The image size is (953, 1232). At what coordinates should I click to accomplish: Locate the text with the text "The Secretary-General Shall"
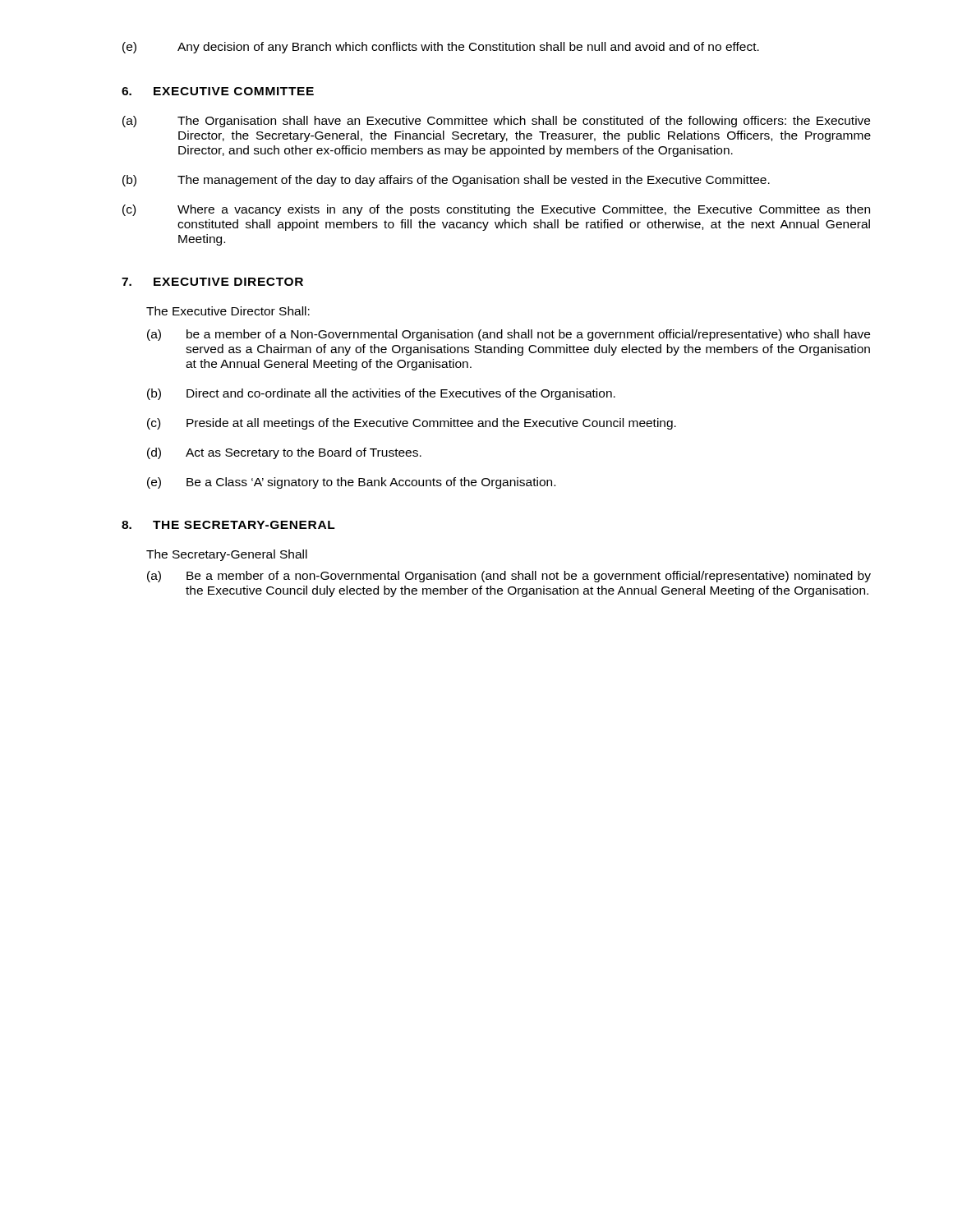tap(227, 554)
